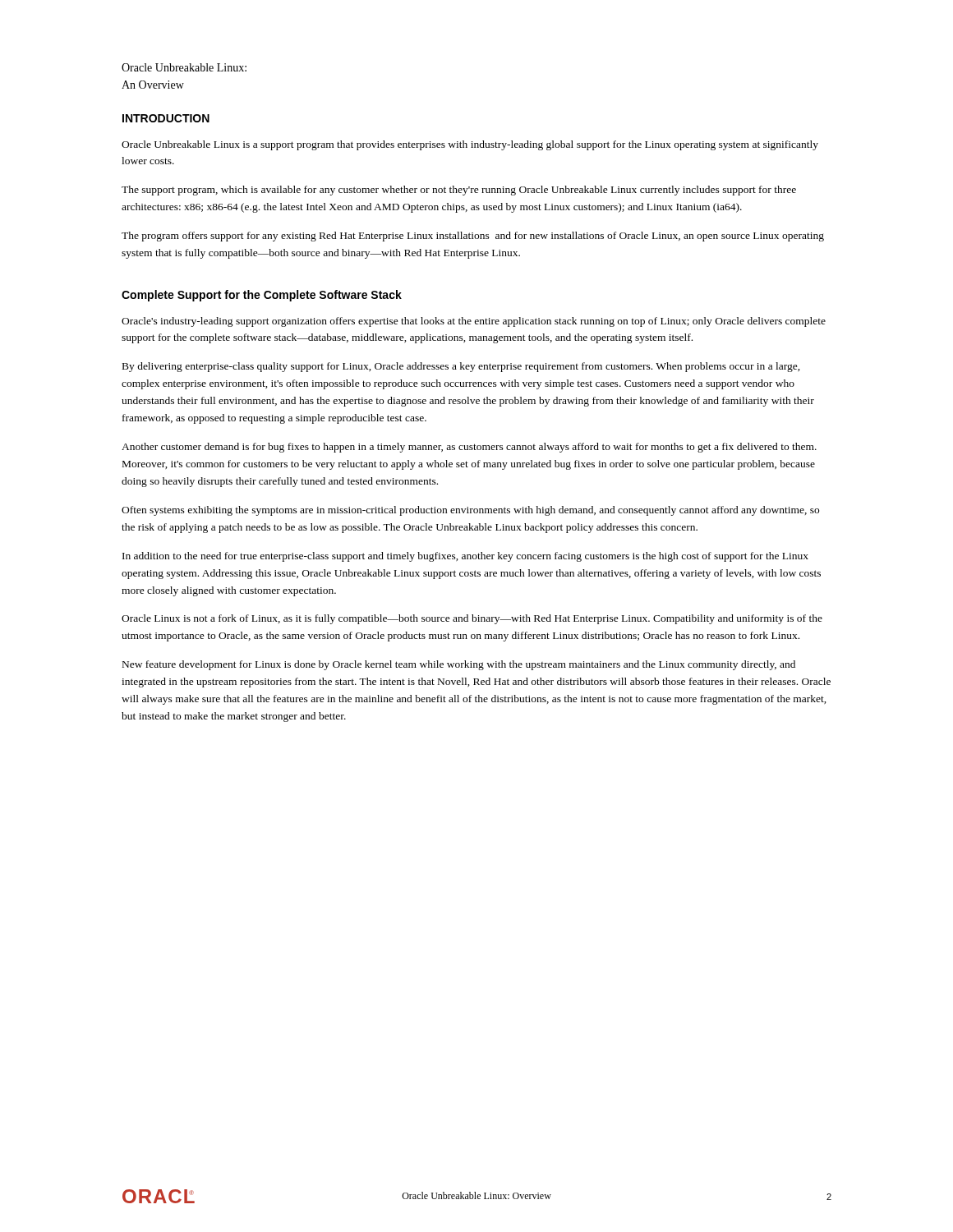953x1232 pixels.
Task: Navigate to the text starting "The program offers support for any"
Action: [476, 245]
